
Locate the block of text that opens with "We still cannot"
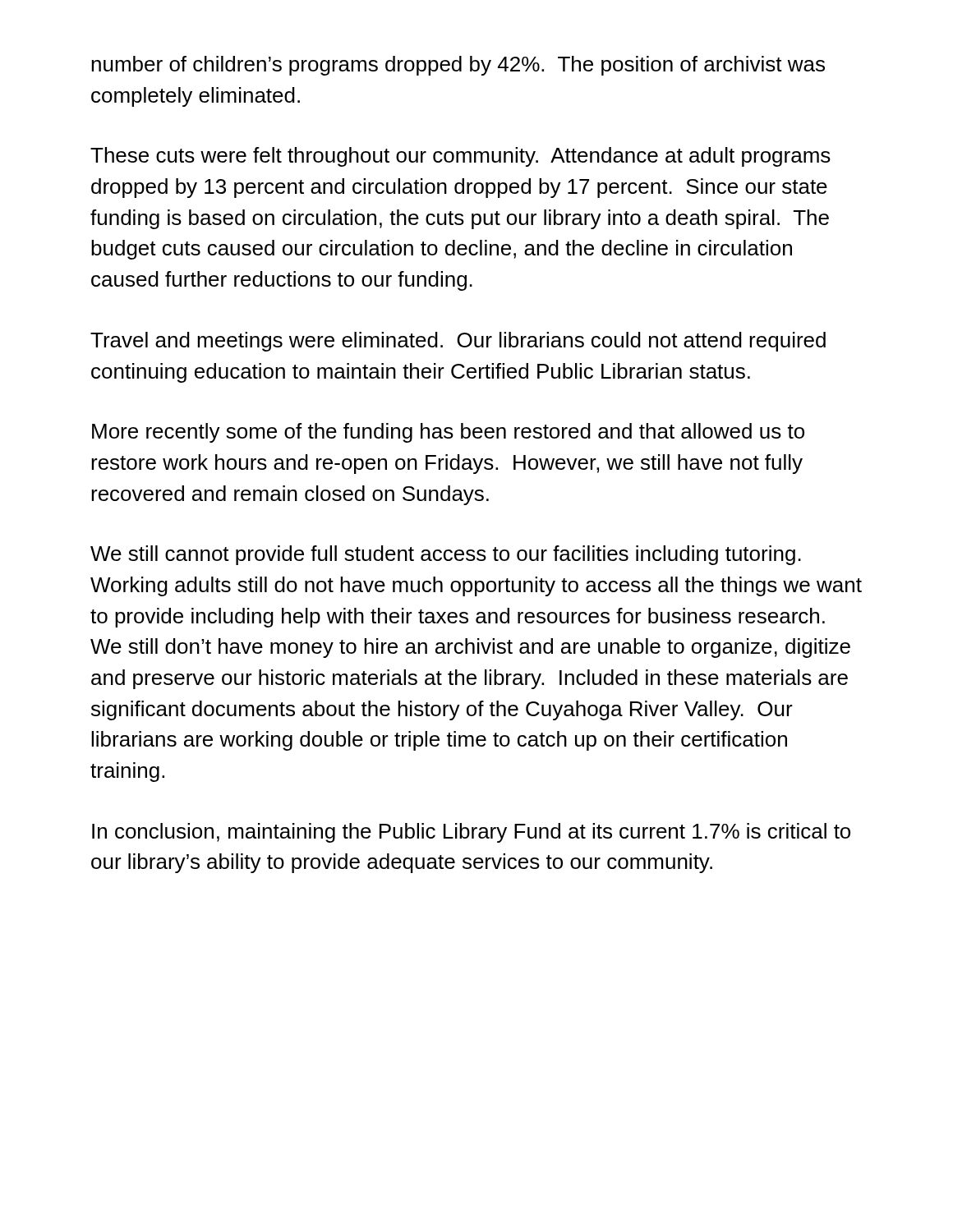pyautogui.click(x=476, y=662)
